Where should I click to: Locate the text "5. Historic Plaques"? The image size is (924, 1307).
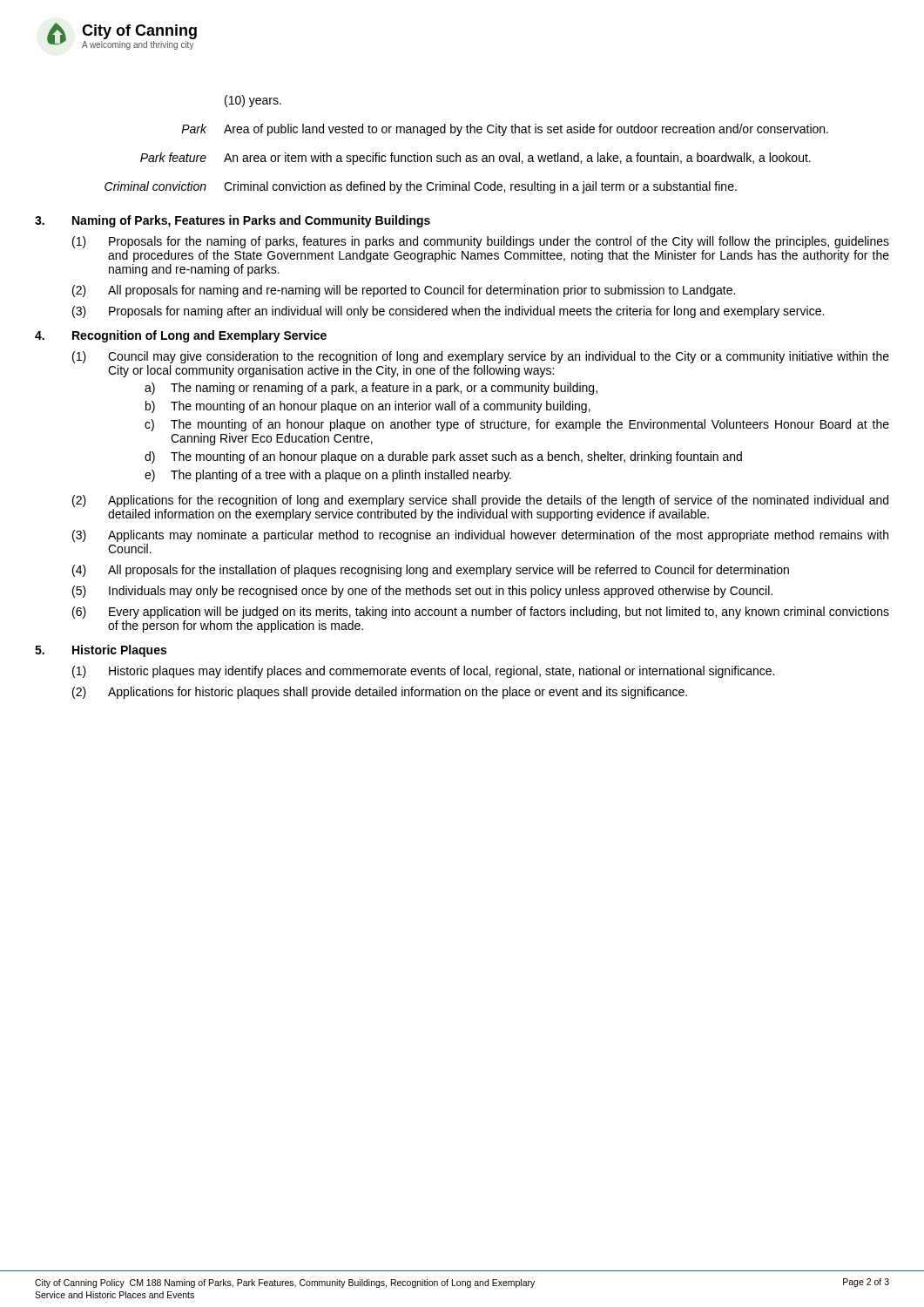point(101,650)
